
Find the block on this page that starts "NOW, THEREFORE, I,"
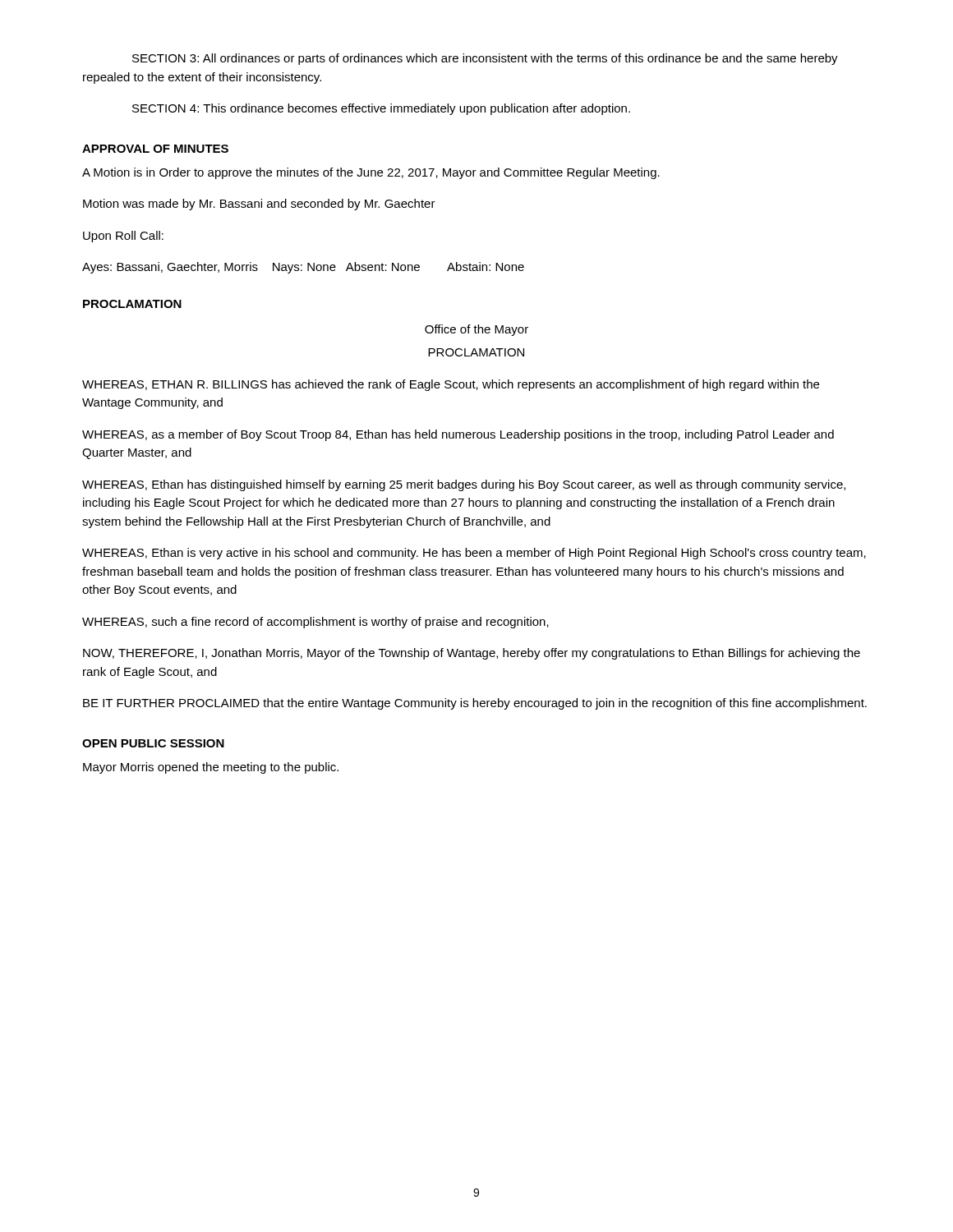[471, 662]
